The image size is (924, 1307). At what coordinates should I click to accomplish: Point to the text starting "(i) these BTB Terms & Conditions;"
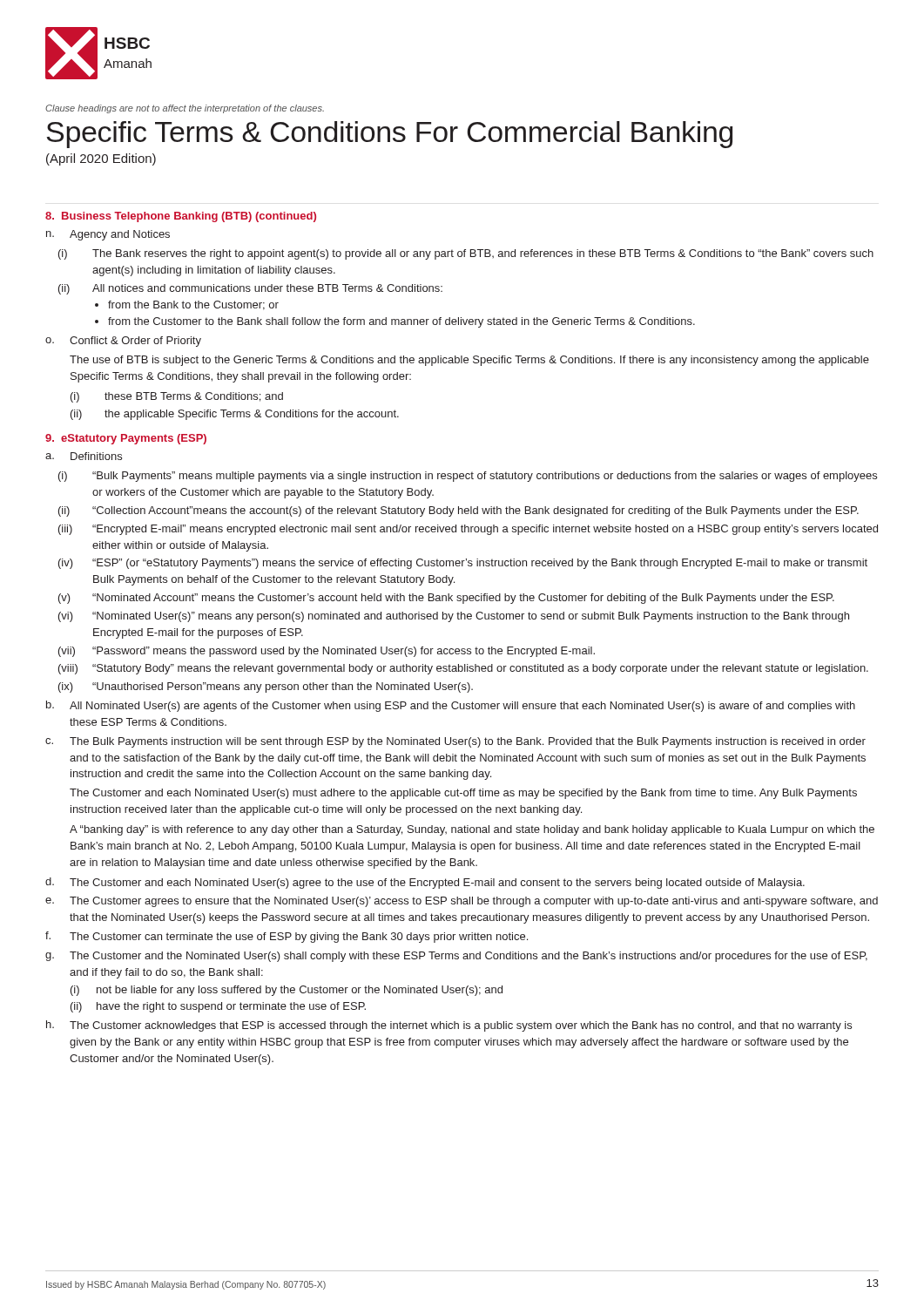177,397
